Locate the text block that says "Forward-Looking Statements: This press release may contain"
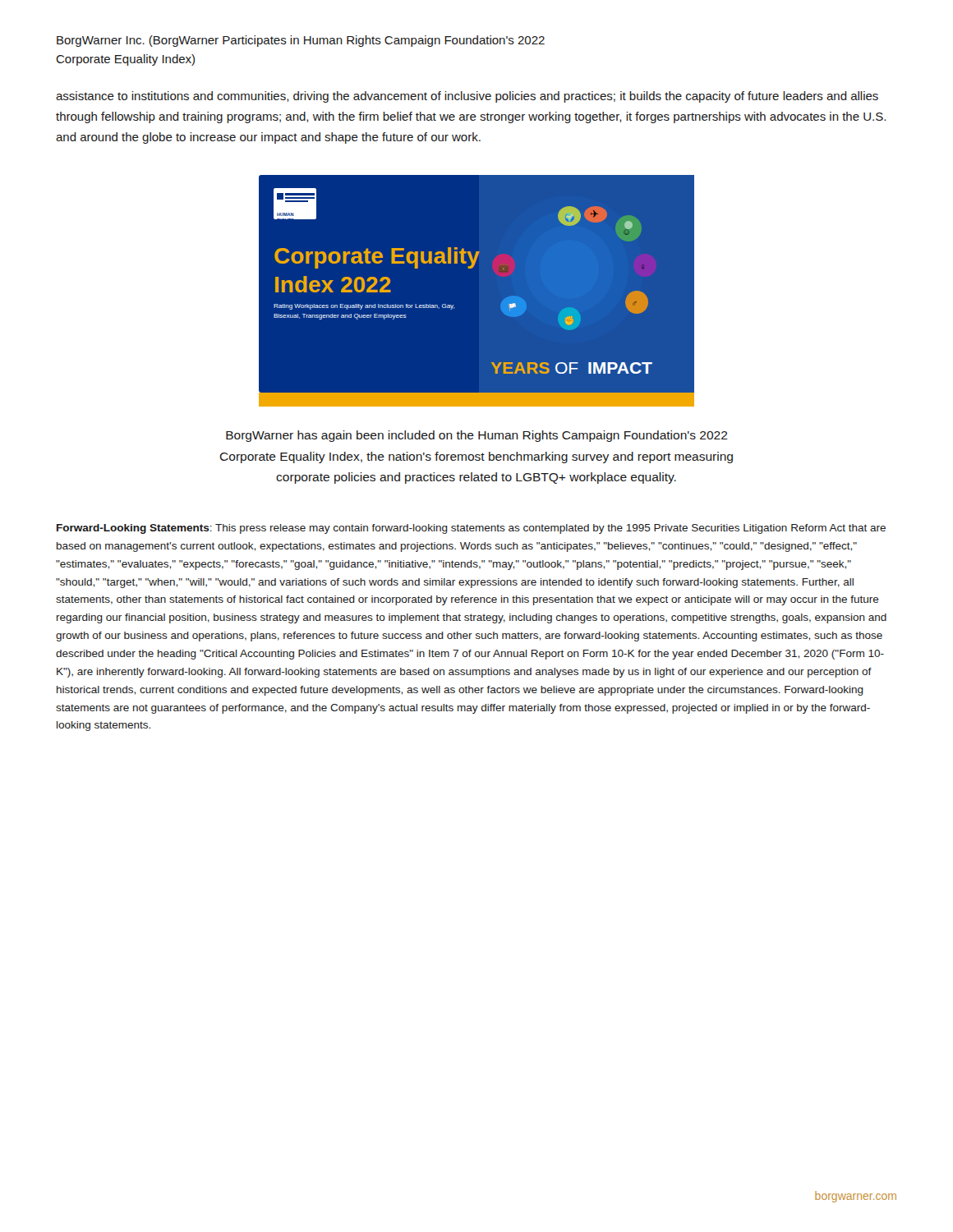953x1232 pixels. click(x=471, y=626)
